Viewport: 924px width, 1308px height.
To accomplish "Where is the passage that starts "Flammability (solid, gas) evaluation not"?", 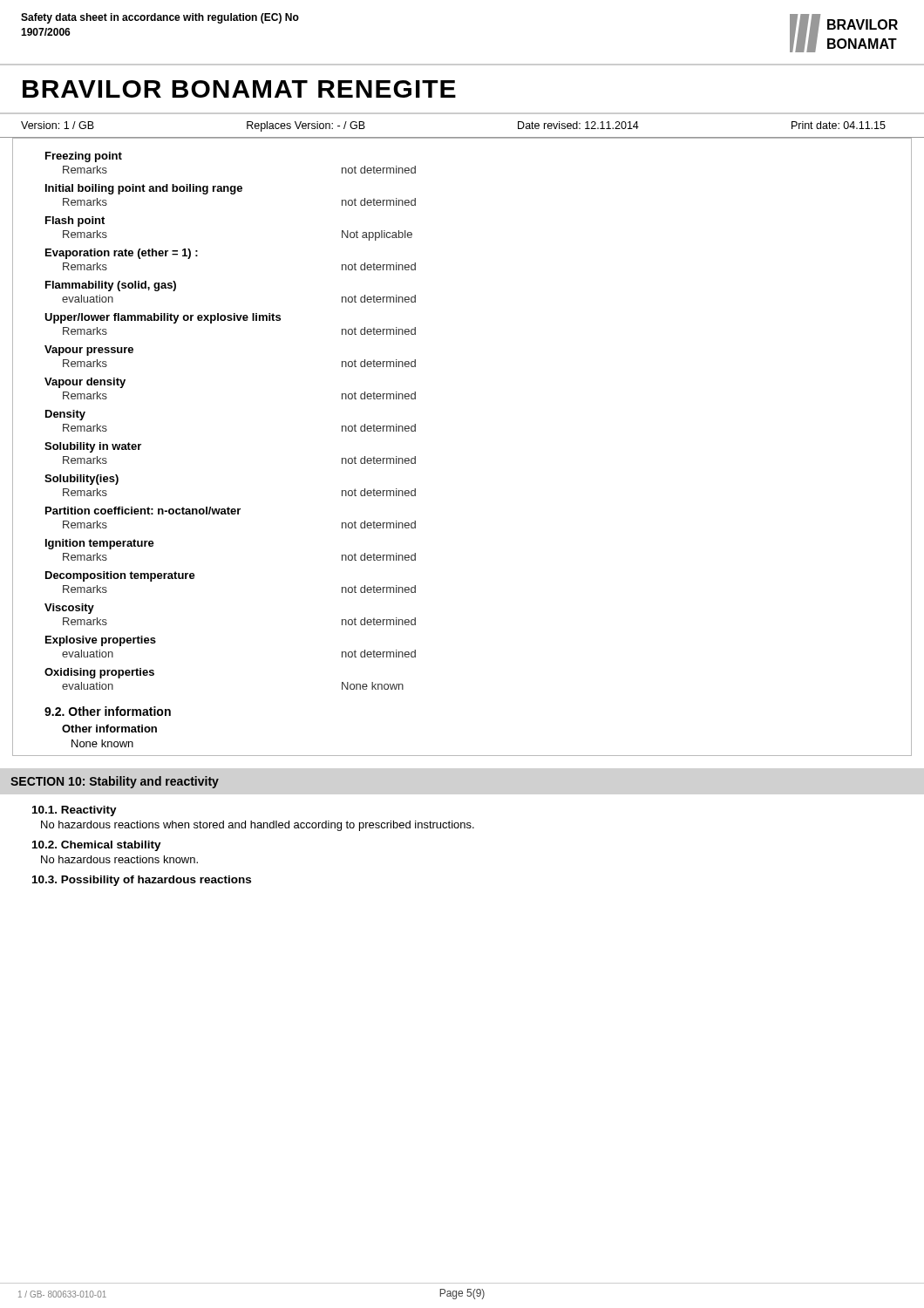I will (x=111, y=286).
